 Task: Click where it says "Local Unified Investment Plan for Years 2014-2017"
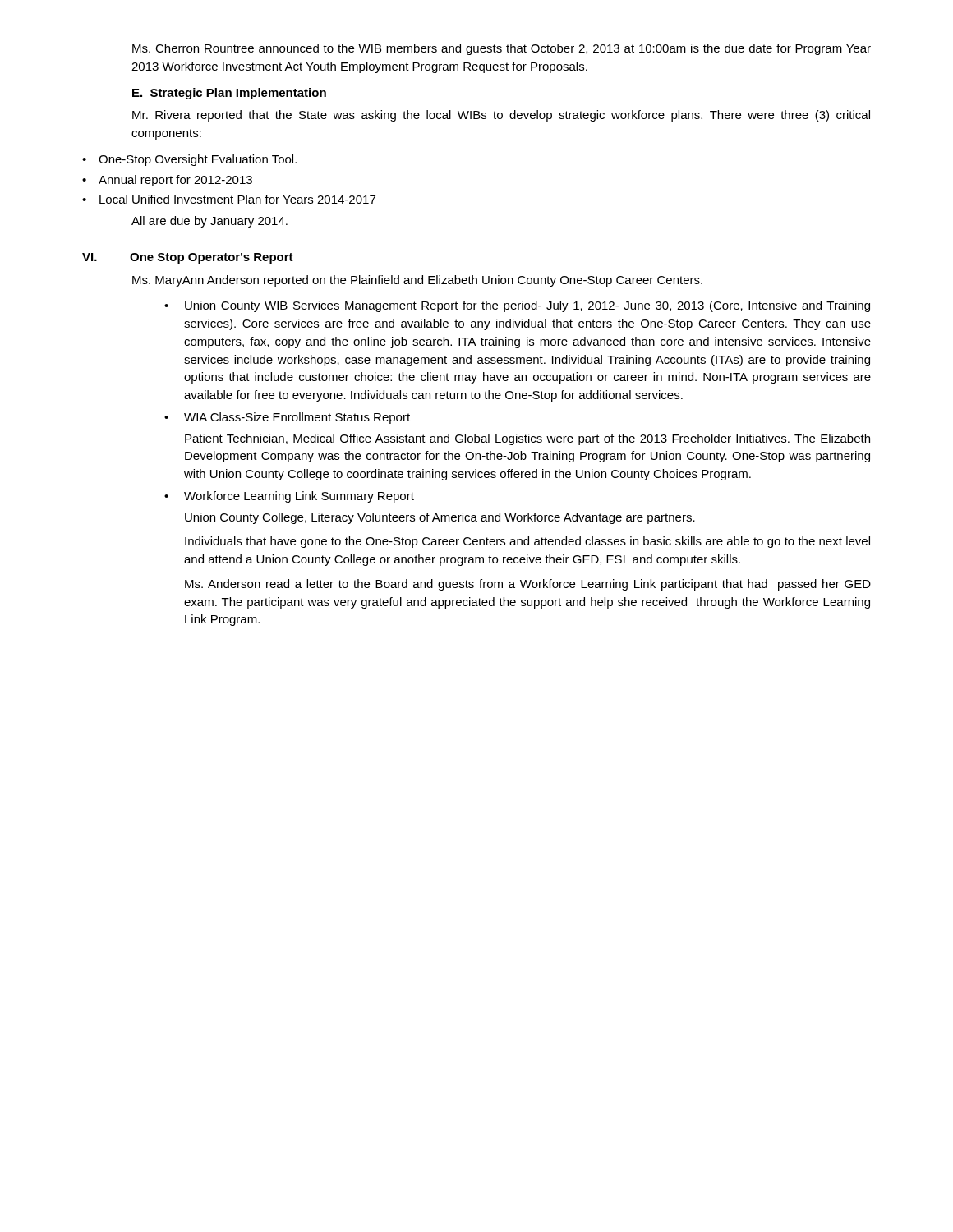click(x=237, y=199)
